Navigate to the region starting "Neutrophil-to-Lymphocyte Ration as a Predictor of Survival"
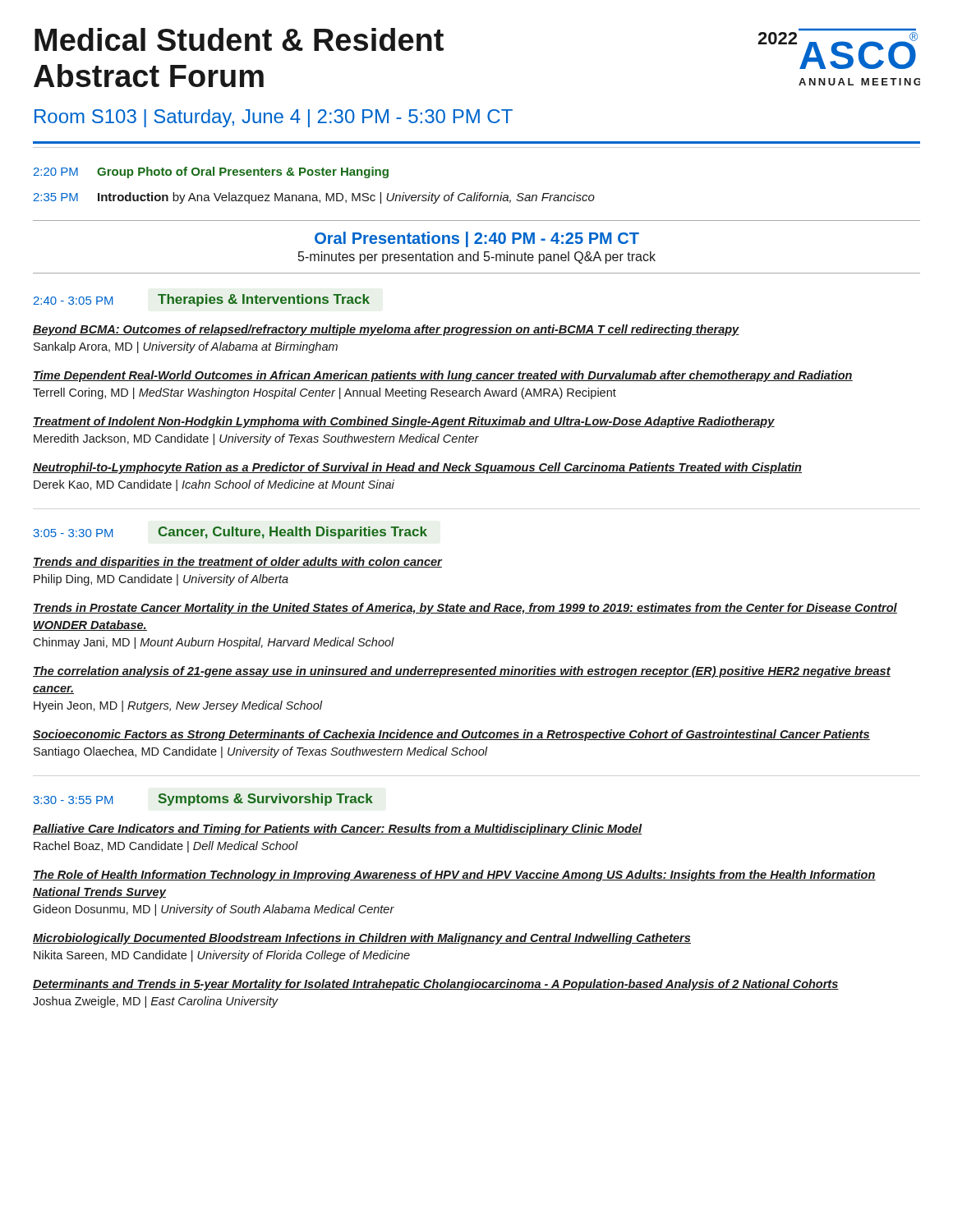This screenshot has width=953, height=1232. [476, 476]
